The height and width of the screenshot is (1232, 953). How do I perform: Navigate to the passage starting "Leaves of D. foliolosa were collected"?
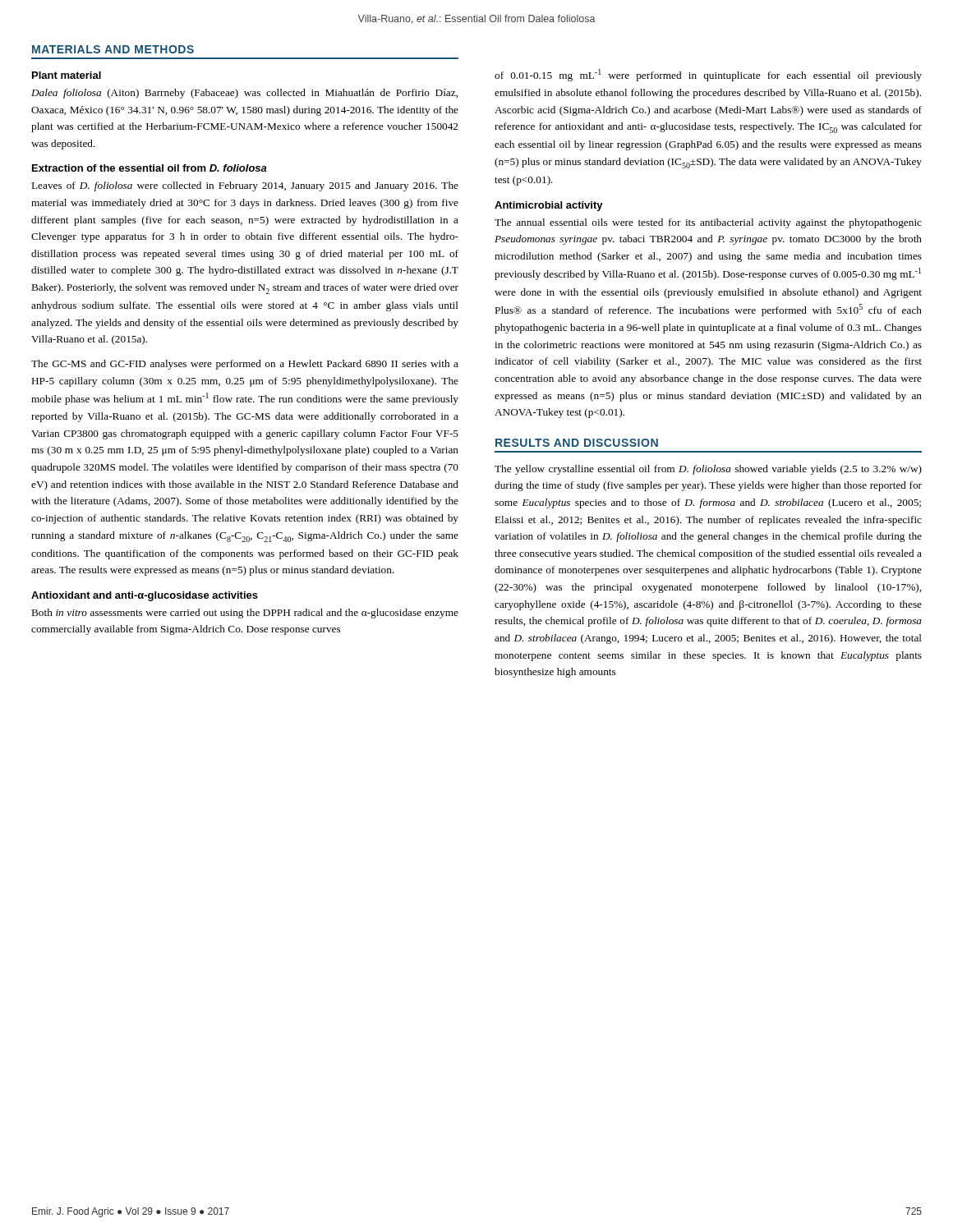tap(245, 262)
